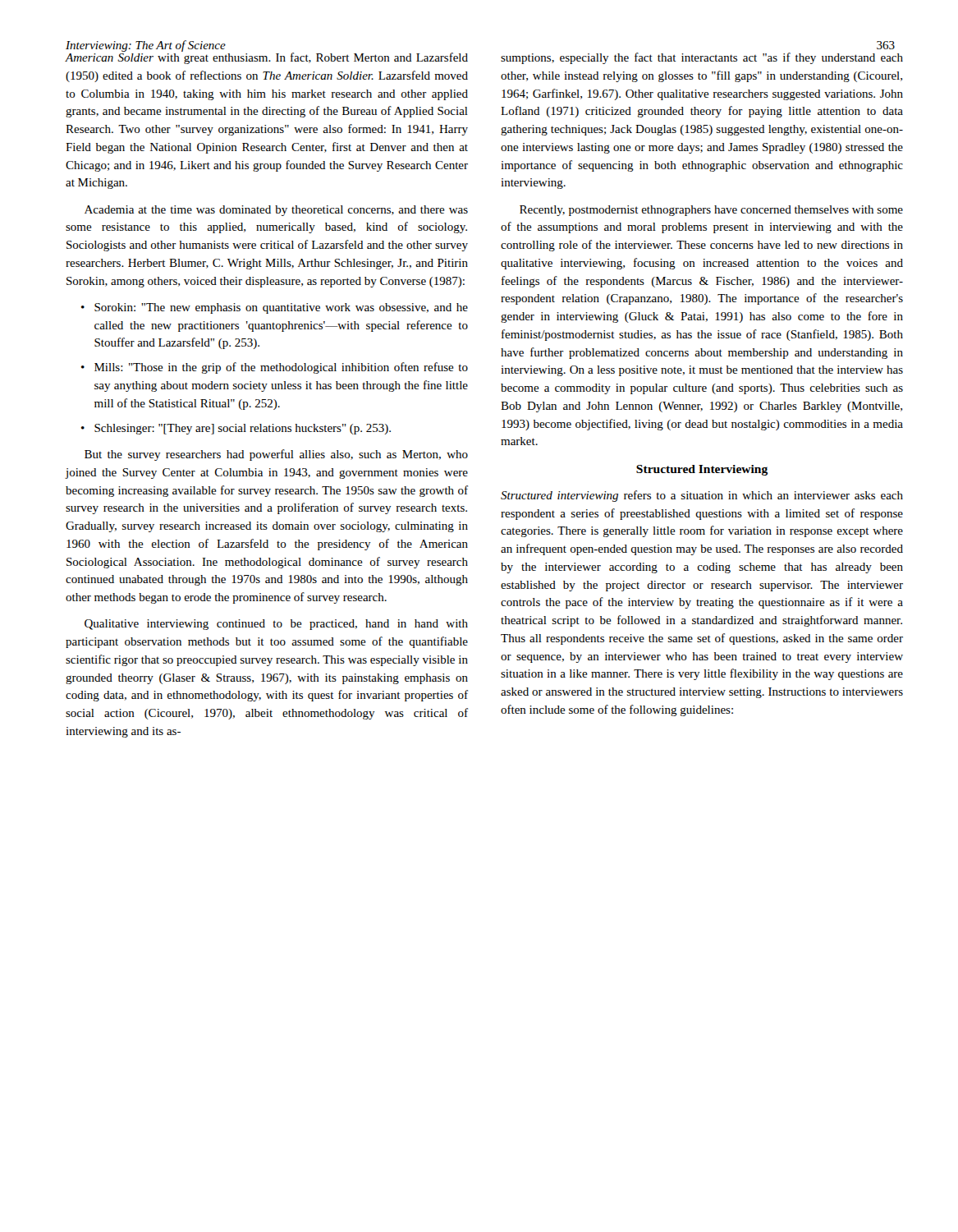This screenshot has height=1232, width=958.
Task: Select the region starting "Schlesinger: "[They are] social relations hucksters""
Action: pos(243,428)
